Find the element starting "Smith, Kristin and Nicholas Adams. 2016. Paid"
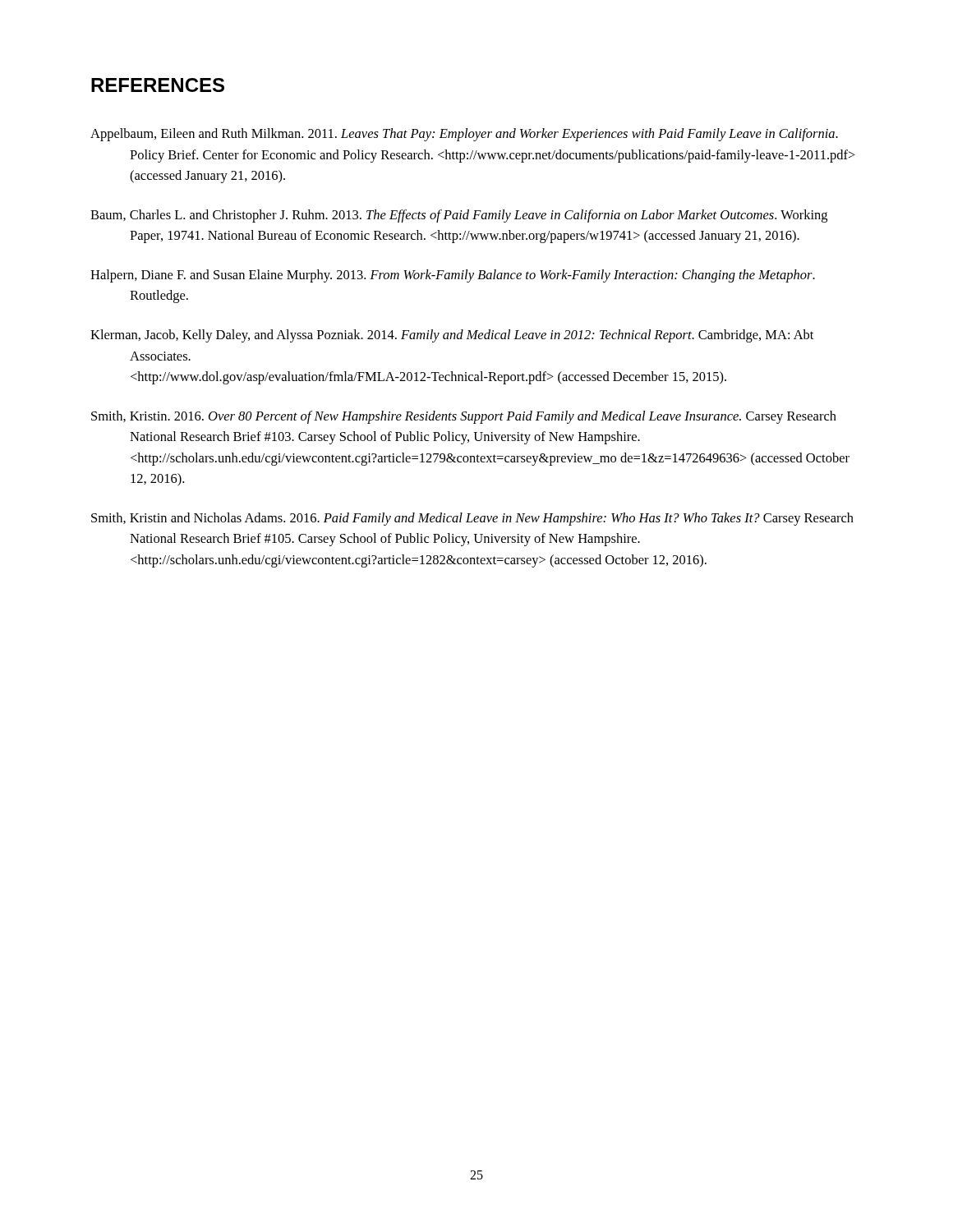953x1232 pixels. (x=472, y=539)
